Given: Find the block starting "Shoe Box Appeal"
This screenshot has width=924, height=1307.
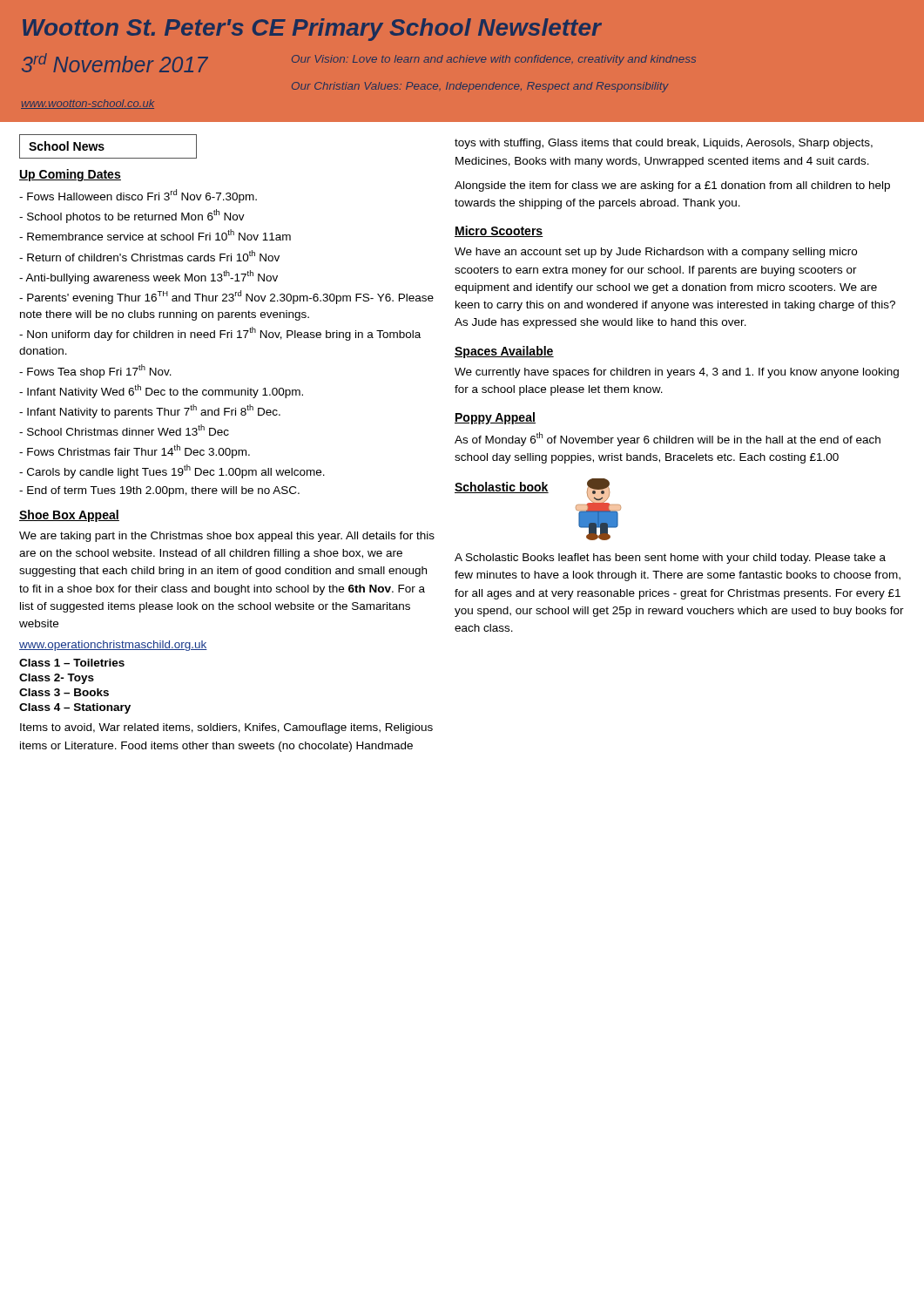Looking at the screenshot, I should click(x=69, y=515).
